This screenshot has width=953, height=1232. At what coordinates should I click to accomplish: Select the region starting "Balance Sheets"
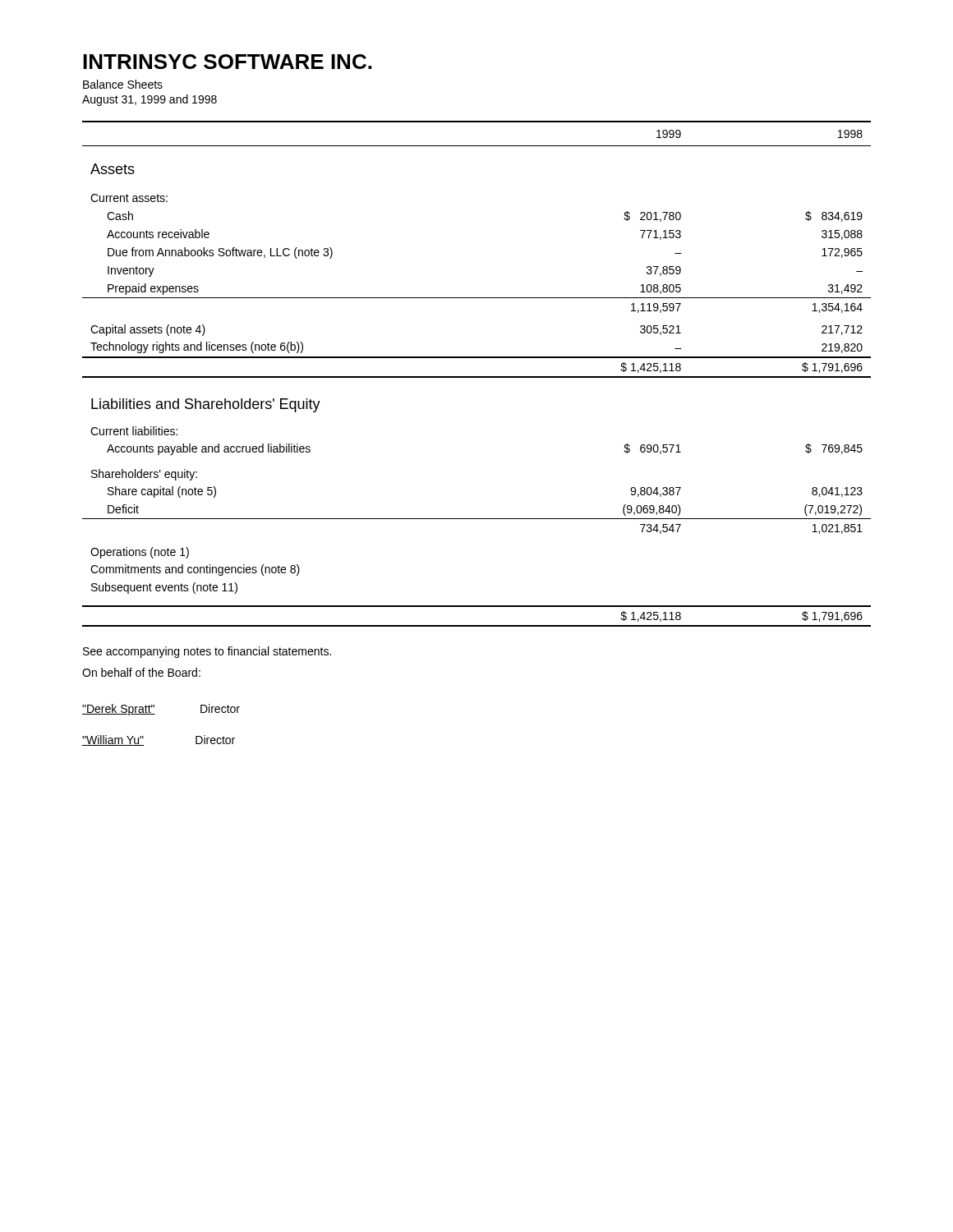[122, 85]
